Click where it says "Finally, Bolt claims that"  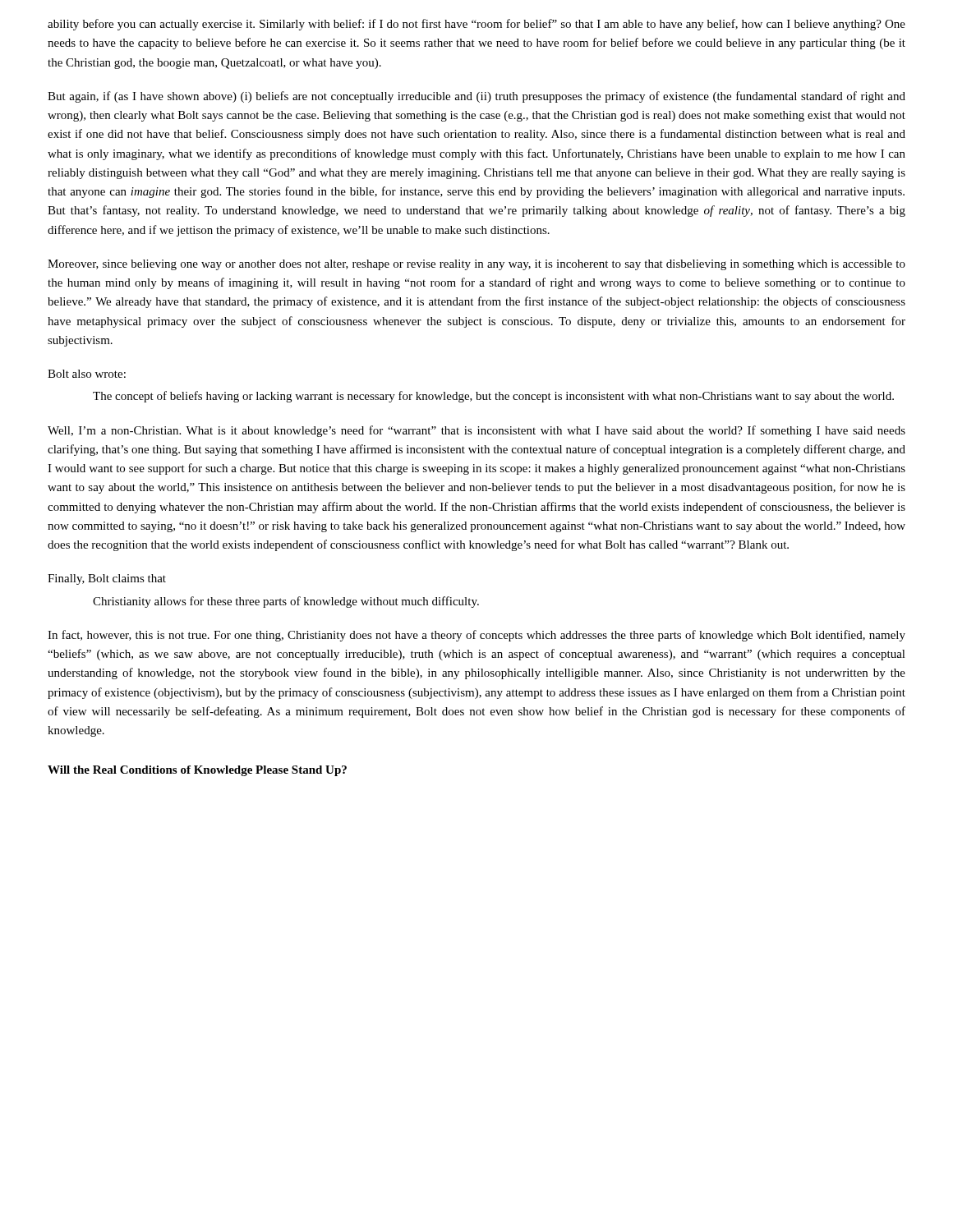click(107, 578)
